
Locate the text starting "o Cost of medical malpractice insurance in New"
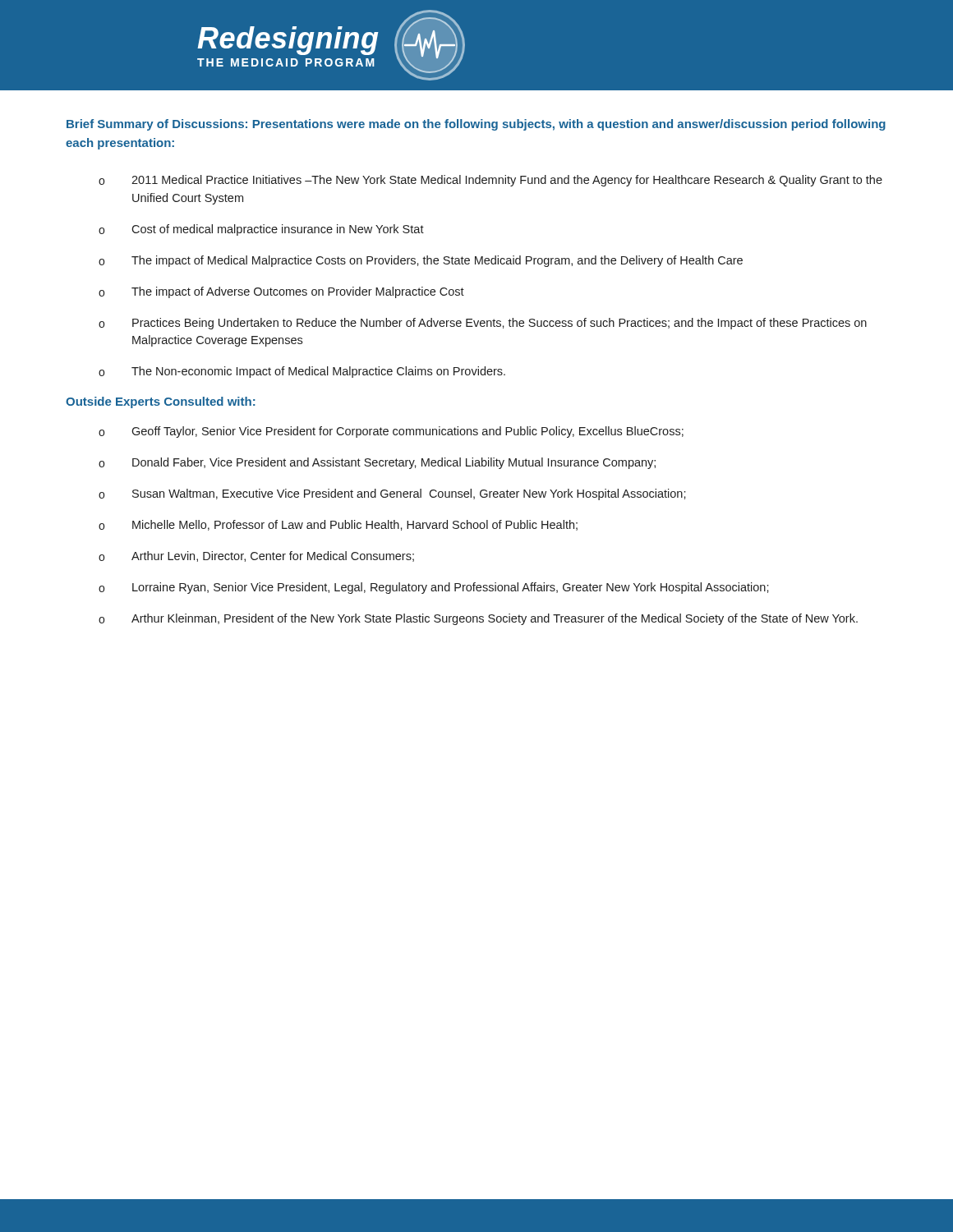pos(261,230)
